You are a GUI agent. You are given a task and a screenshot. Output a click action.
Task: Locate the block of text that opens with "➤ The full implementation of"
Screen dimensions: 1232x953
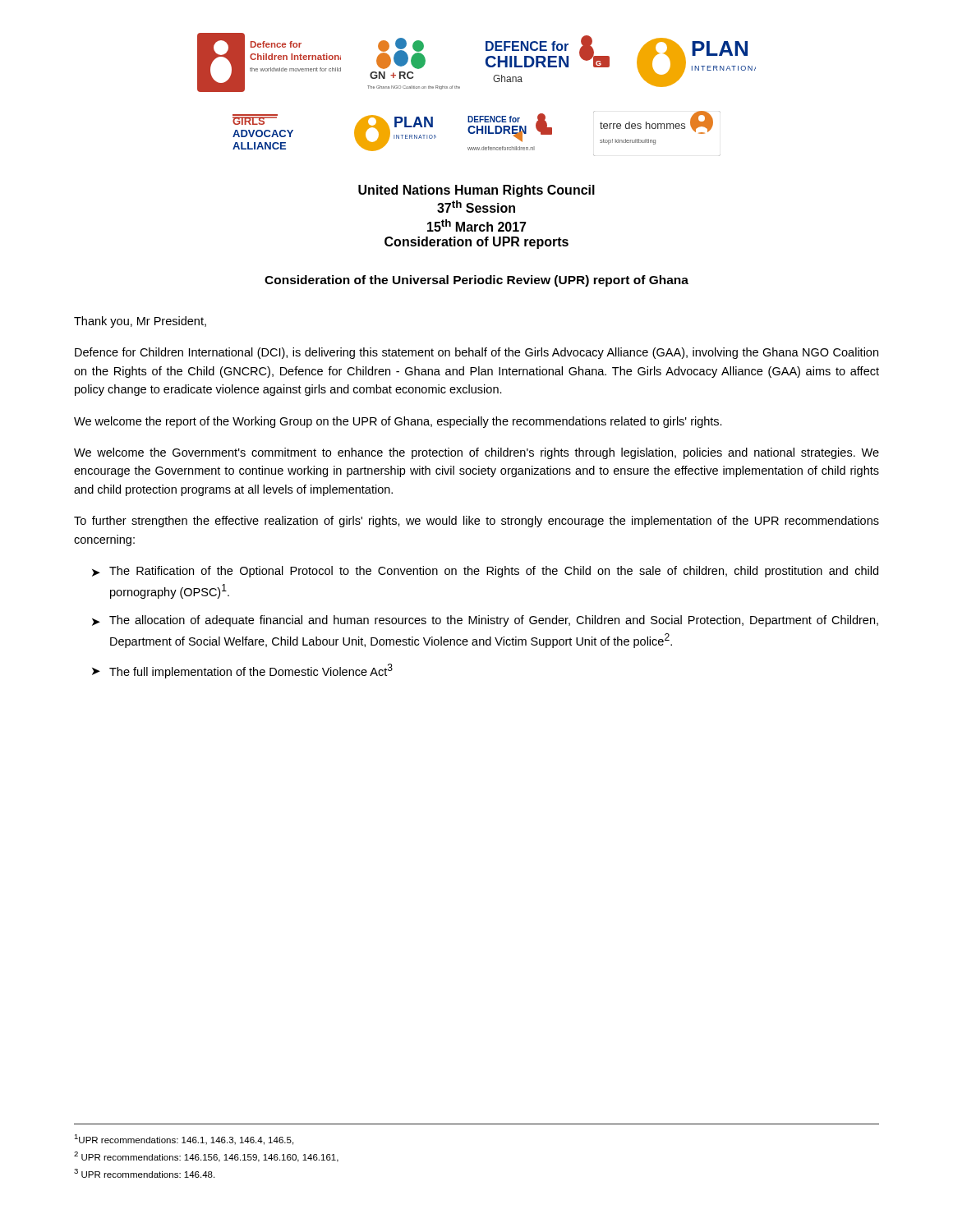pos(241,671)
